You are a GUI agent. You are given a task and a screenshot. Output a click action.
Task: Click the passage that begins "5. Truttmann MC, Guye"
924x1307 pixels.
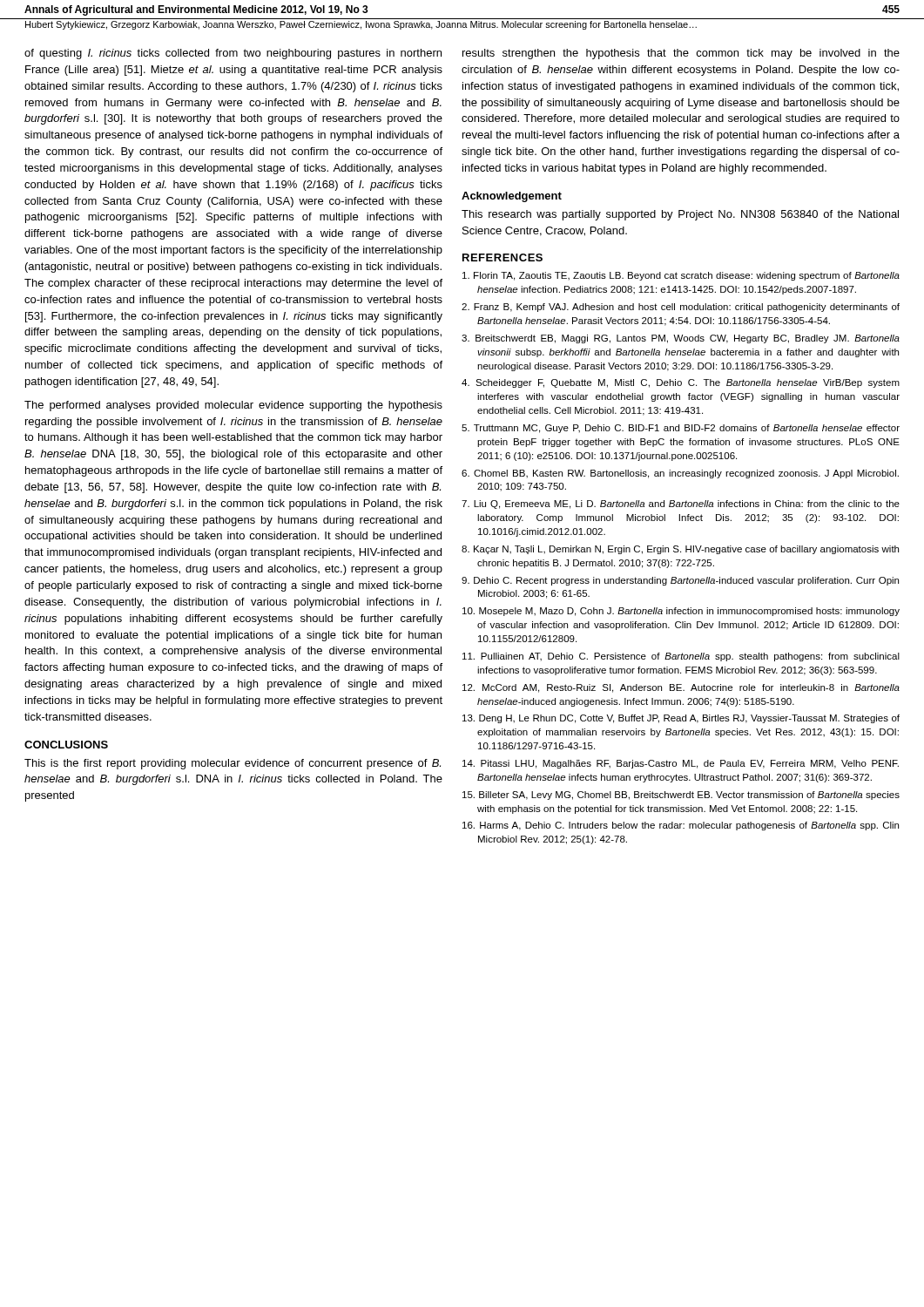(681, 442)
